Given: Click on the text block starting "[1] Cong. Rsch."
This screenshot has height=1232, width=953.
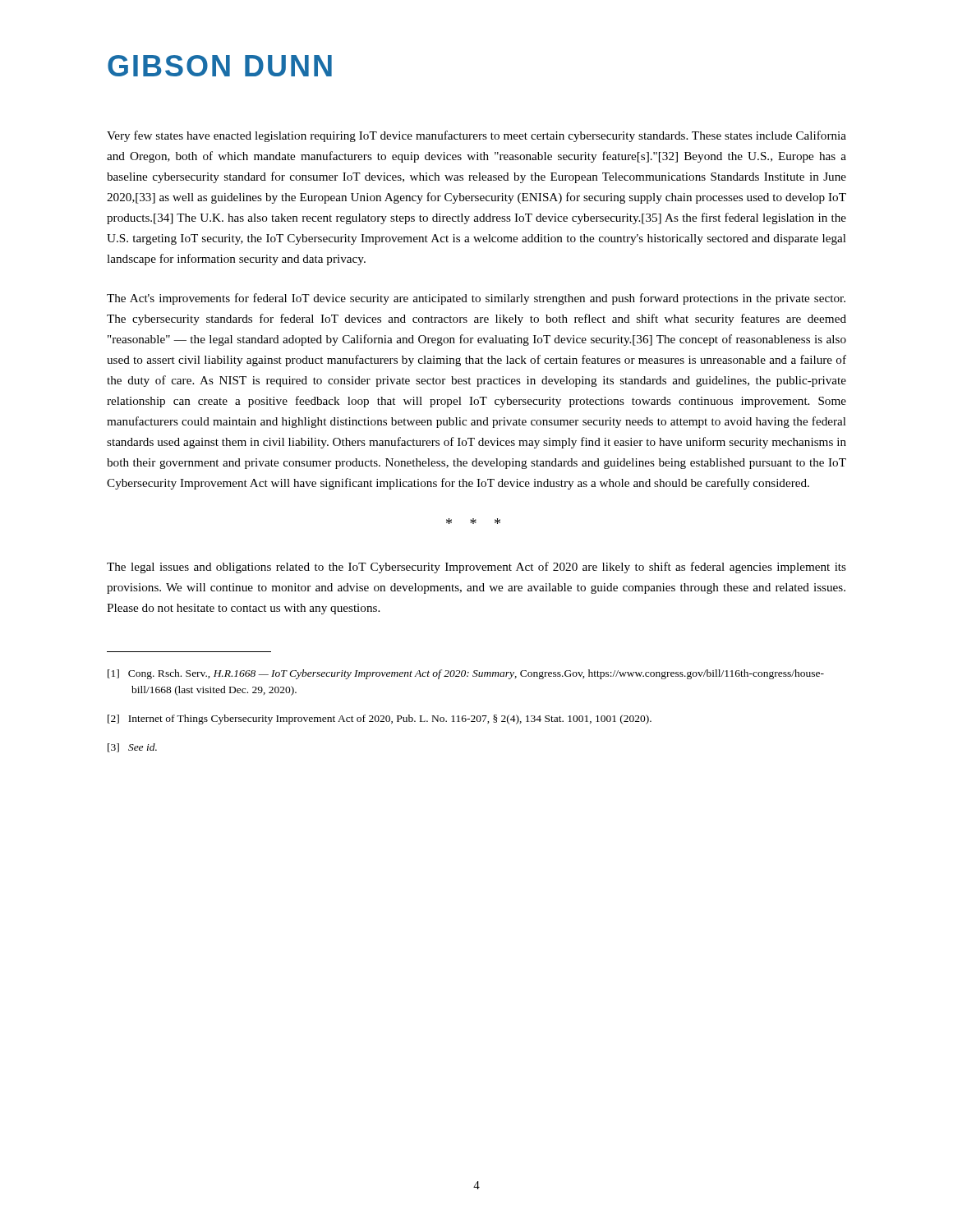Looking at the screenshot, I should coord(465,681).
